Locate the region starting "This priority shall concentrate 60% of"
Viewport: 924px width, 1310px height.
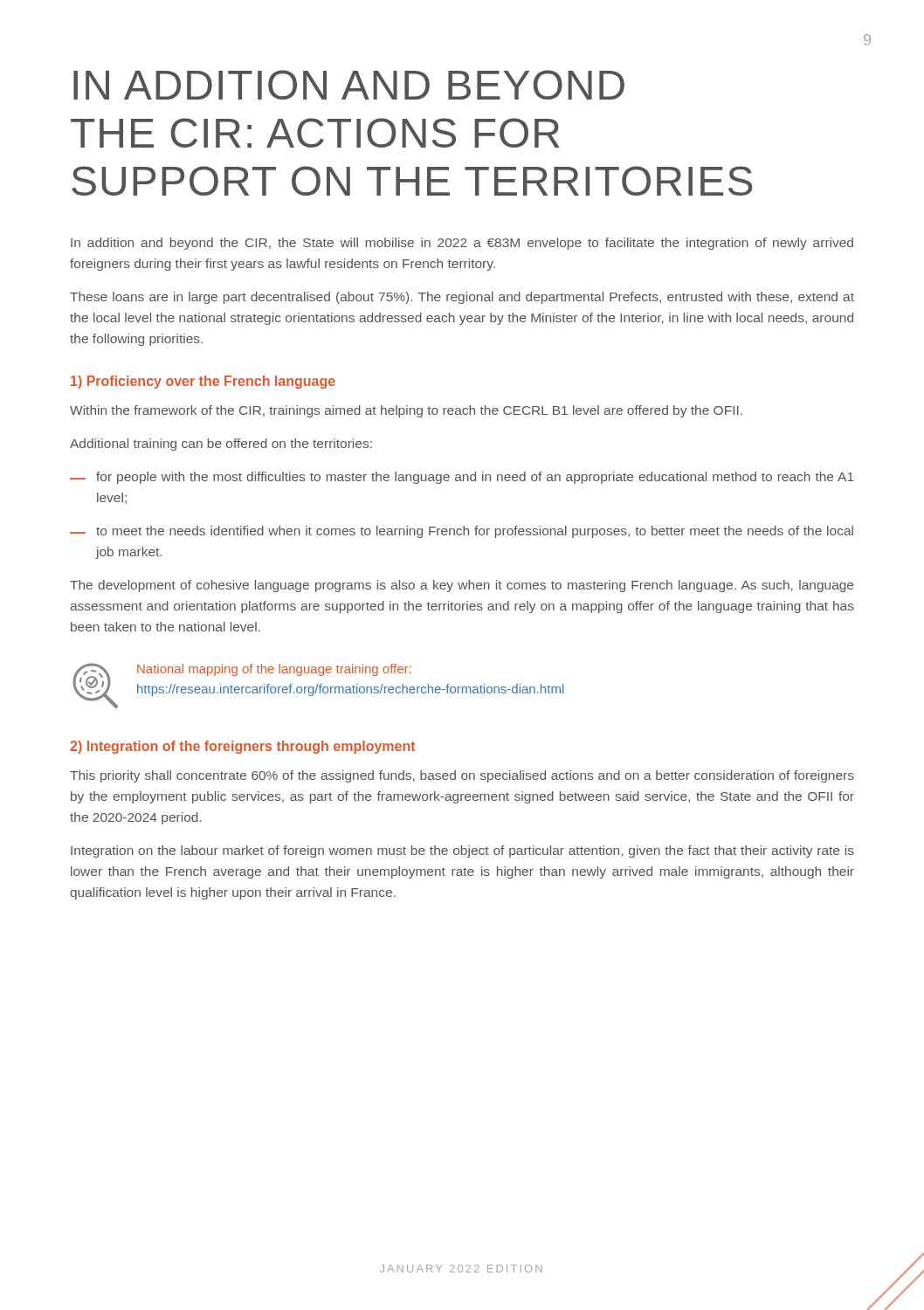pos(462,796)
